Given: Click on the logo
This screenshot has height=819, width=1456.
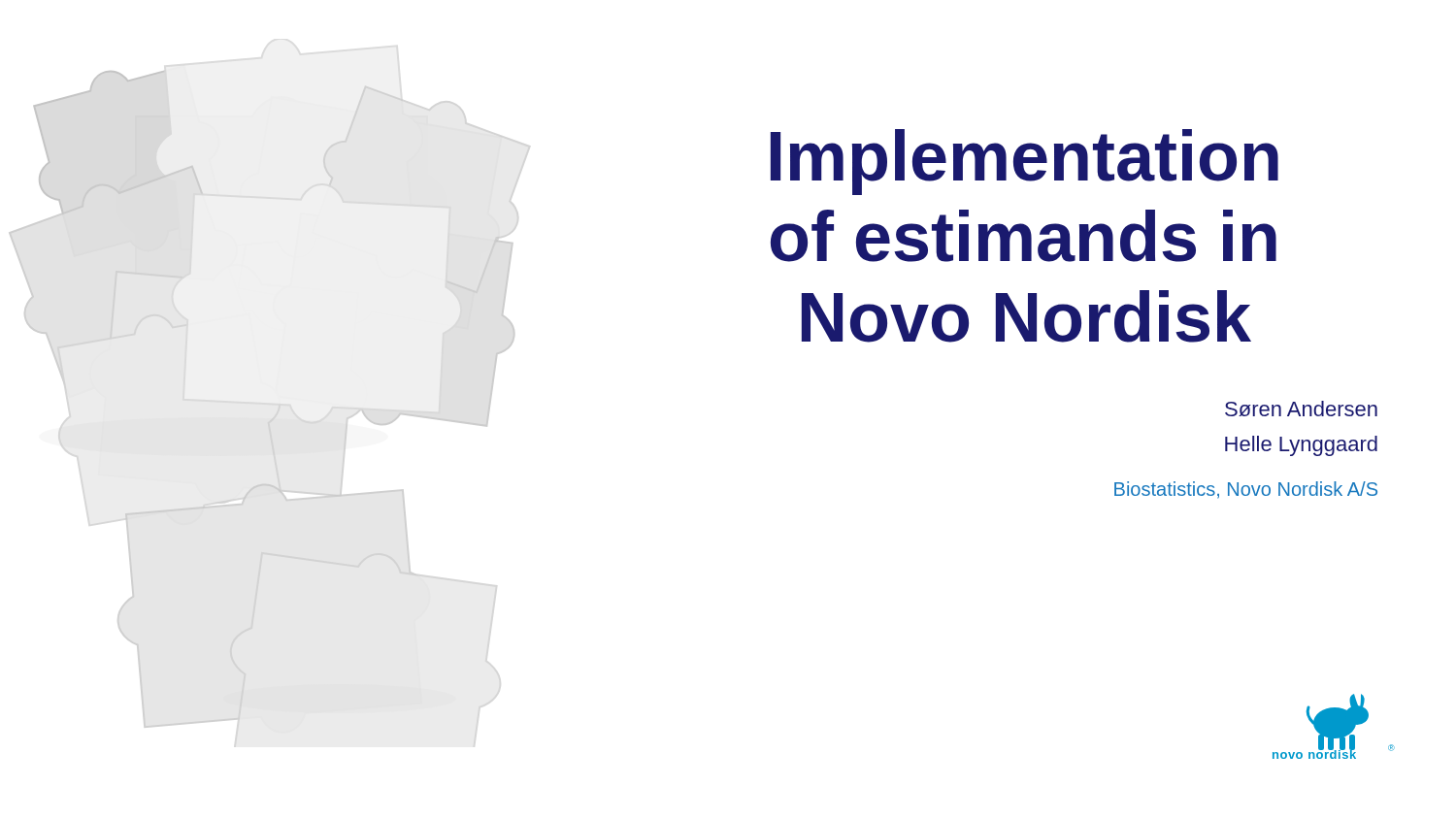Looking at the screenshot, I should (x=1335, y=727).
